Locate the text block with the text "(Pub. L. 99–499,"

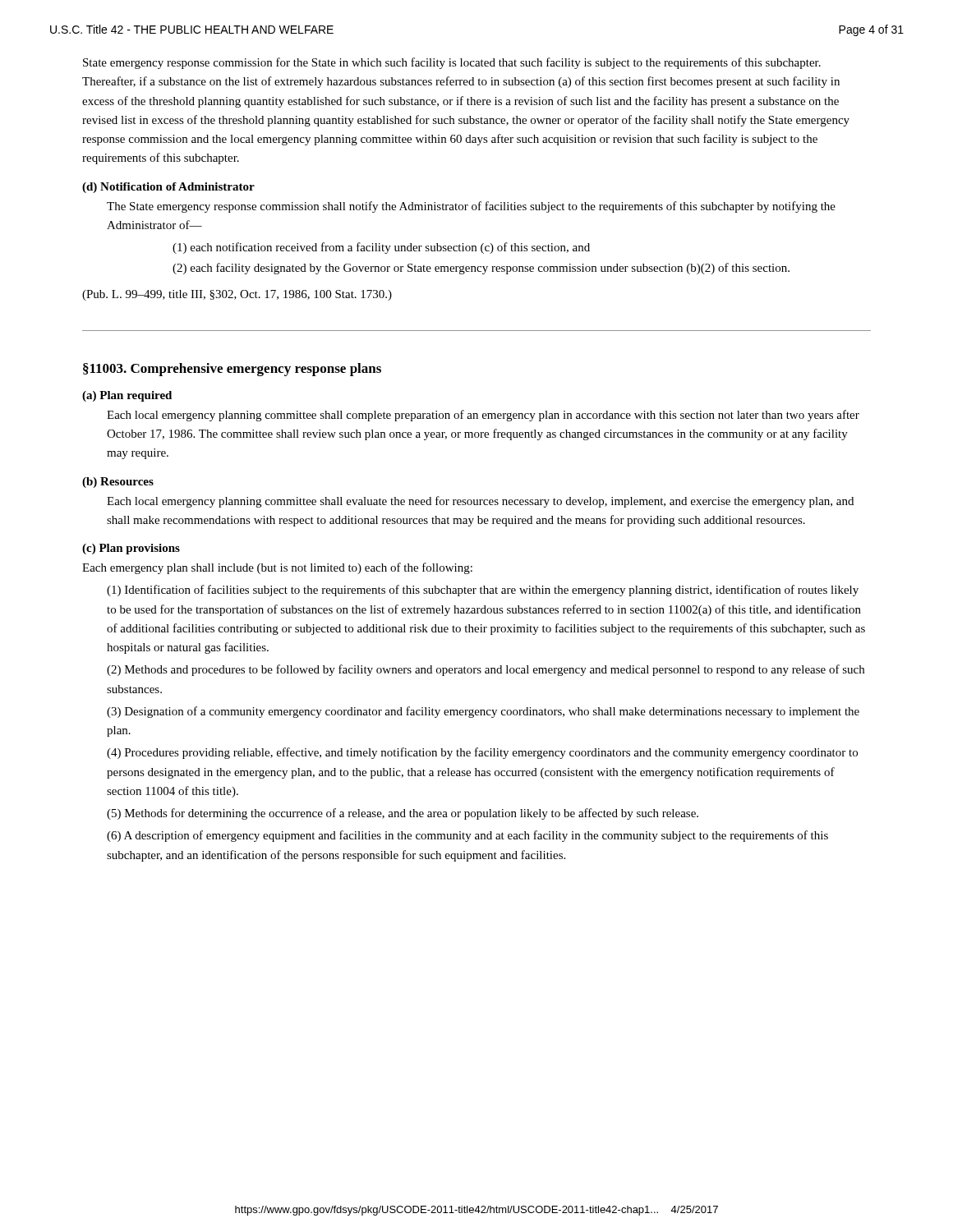237,294
